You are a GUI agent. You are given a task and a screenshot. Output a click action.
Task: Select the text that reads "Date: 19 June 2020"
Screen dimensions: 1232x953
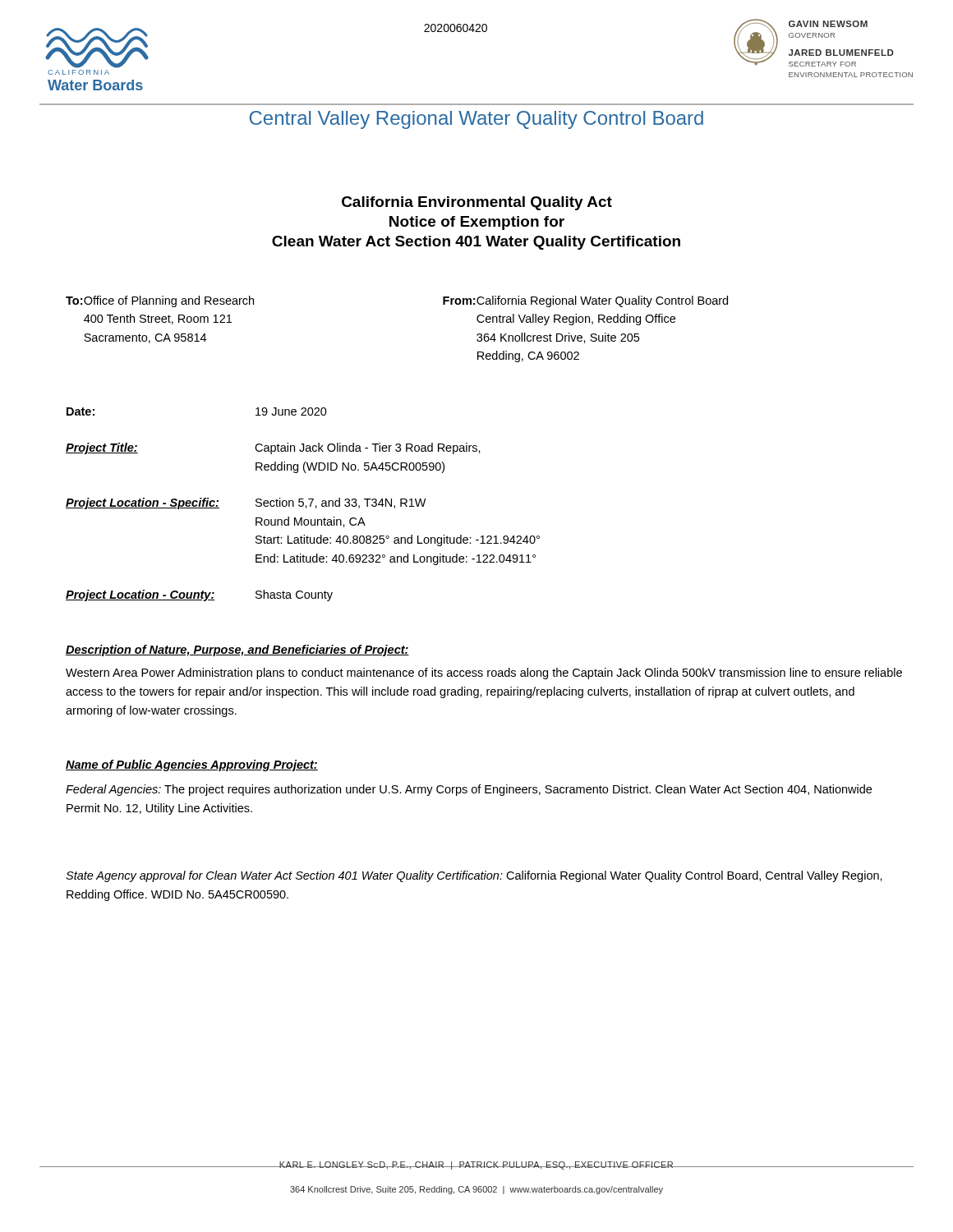79,411
